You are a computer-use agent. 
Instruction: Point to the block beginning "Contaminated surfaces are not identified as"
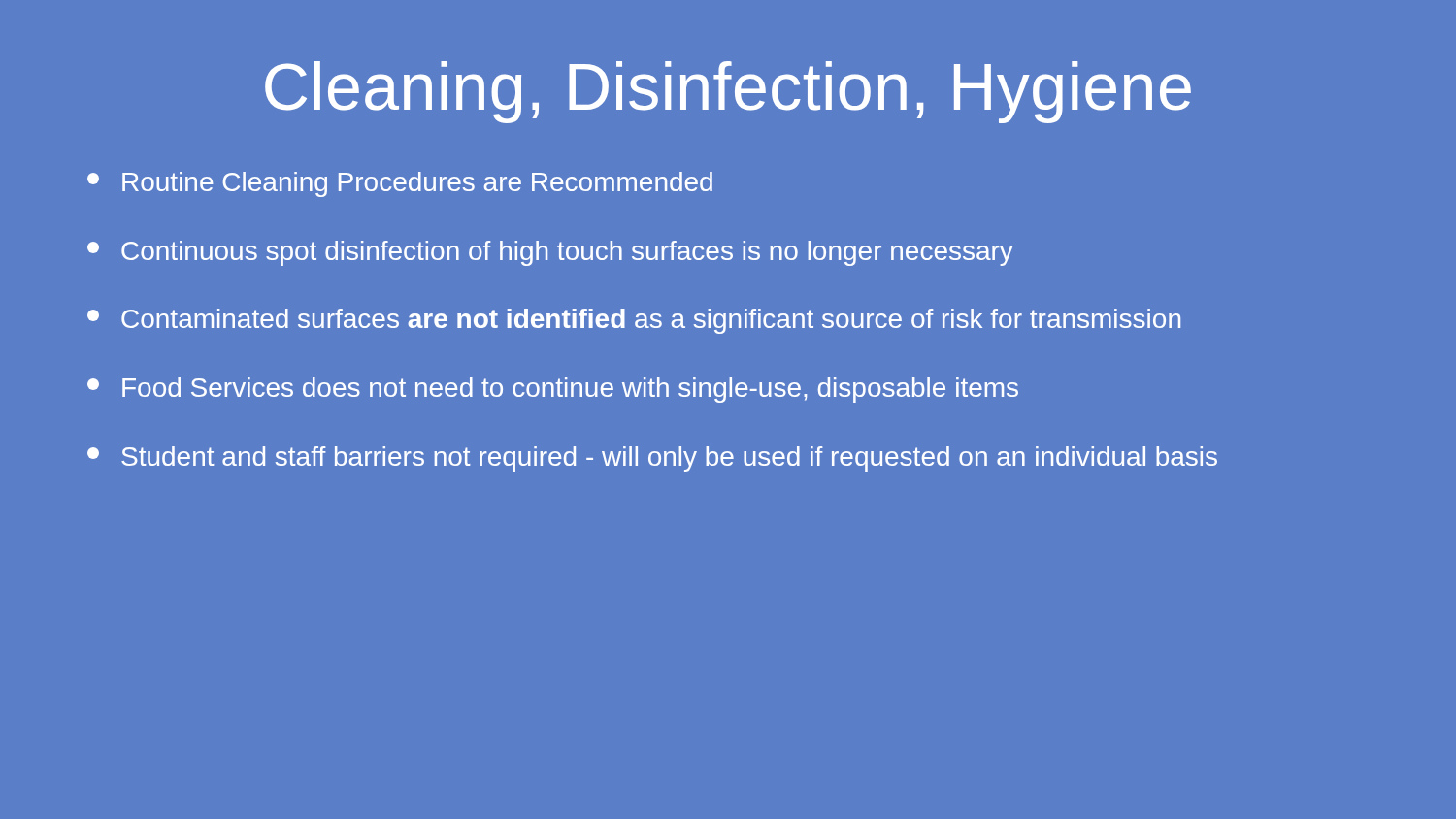point(728,320)
